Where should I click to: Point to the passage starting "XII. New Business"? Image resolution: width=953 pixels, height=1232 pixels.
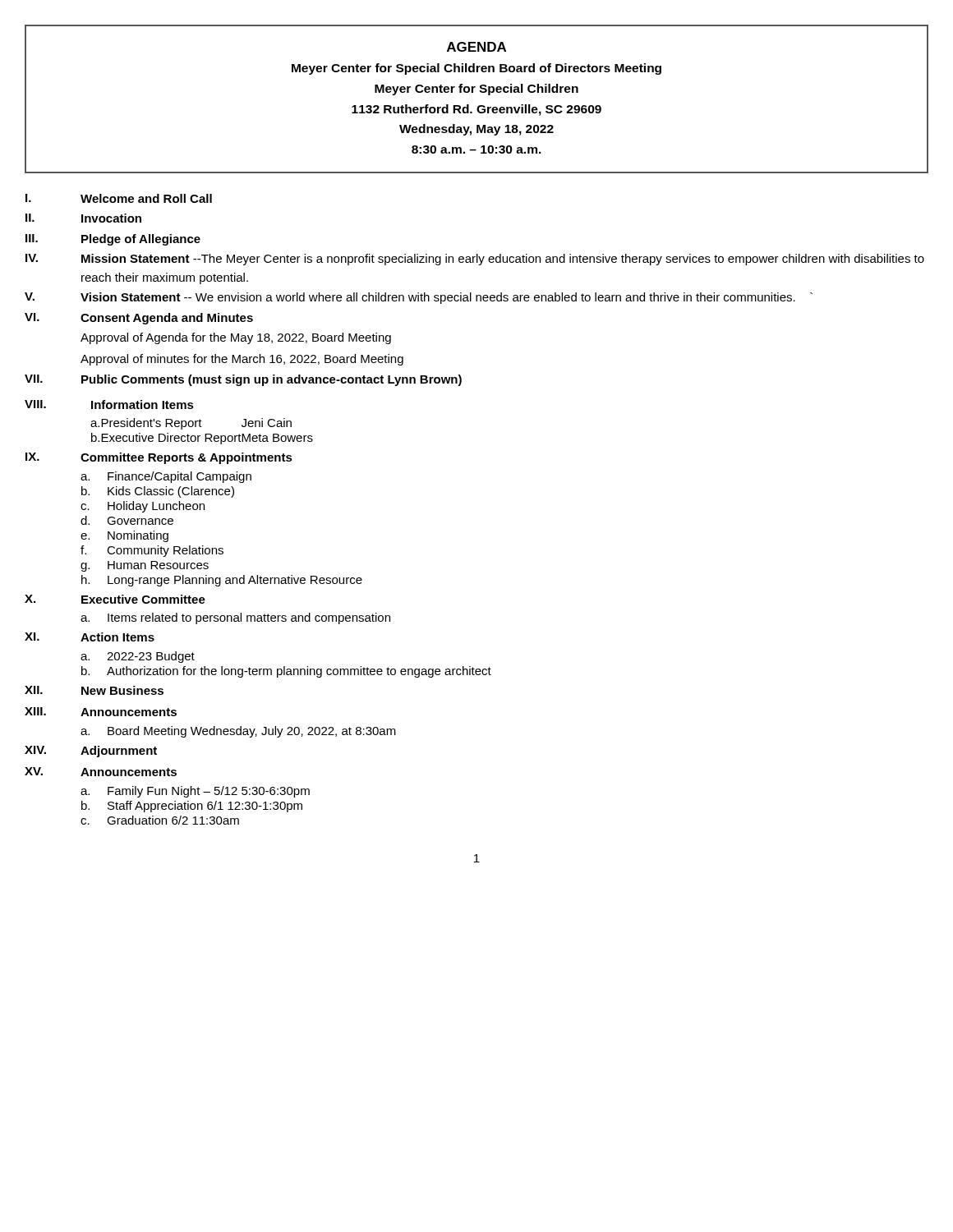tap(94, 690)
